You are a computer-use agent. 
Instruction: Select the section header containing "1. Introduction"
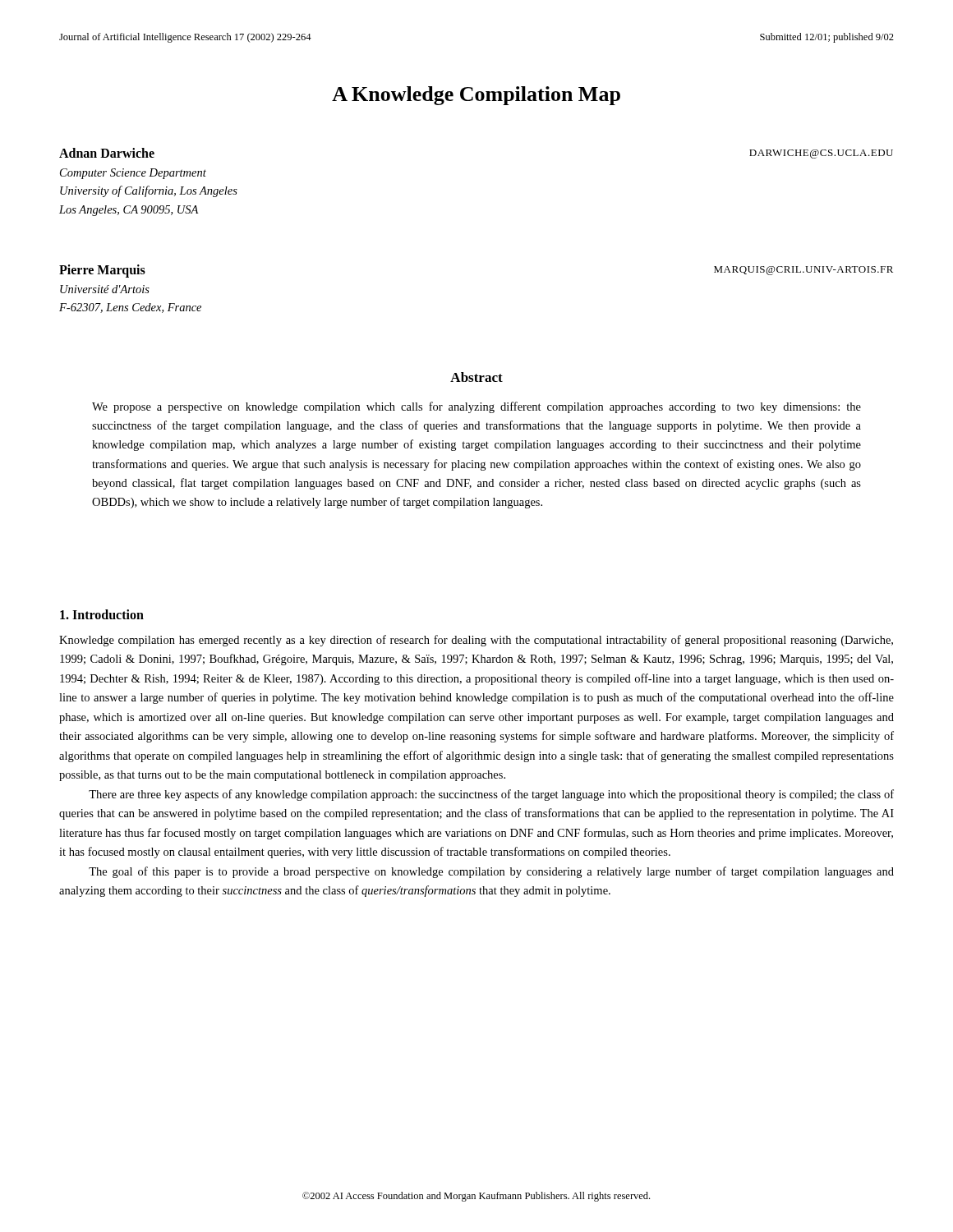101,615
